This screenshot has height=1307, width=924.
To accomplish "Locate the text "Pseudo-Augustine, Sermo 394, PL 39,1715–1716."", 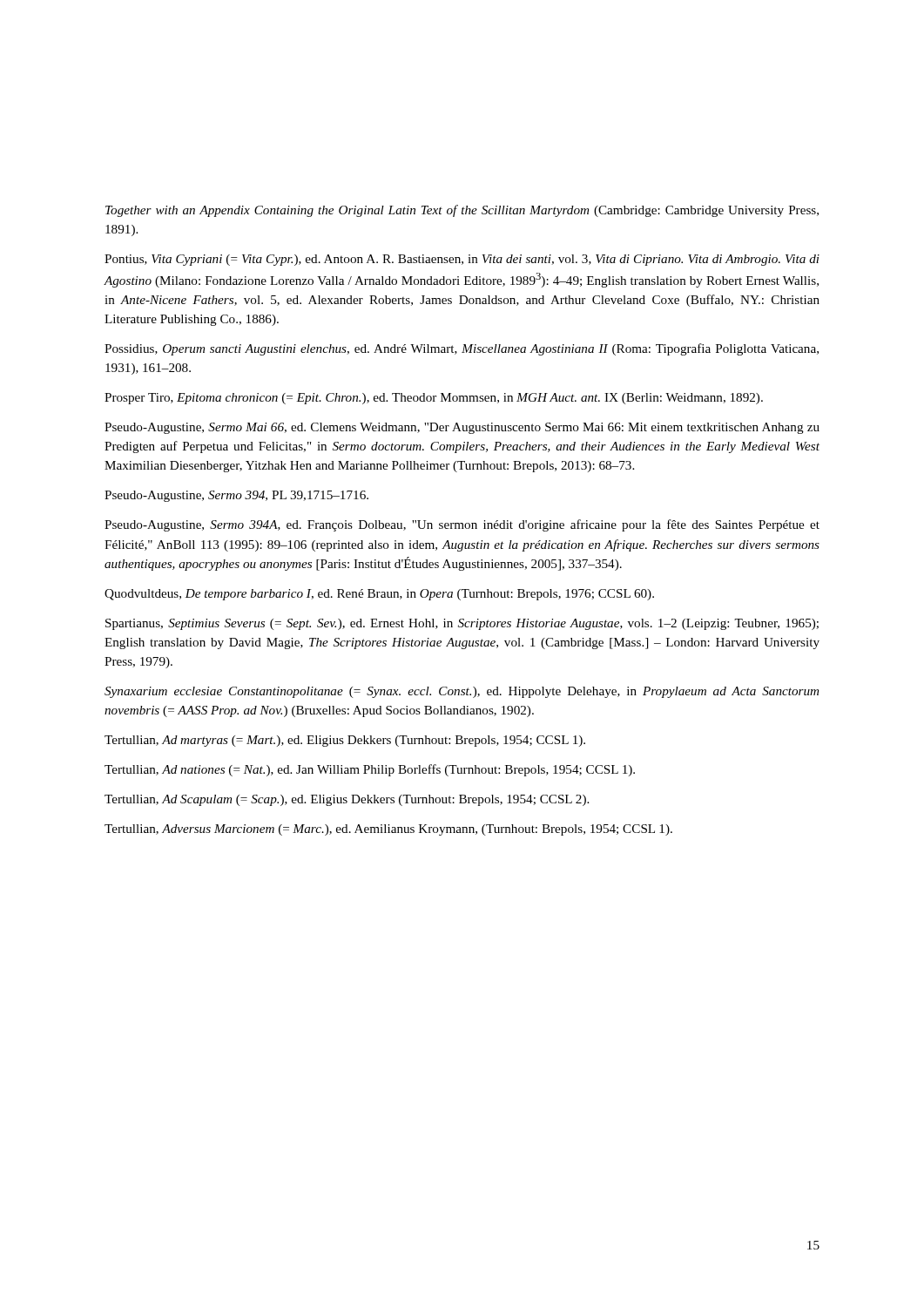I will [x=237, y=495].
